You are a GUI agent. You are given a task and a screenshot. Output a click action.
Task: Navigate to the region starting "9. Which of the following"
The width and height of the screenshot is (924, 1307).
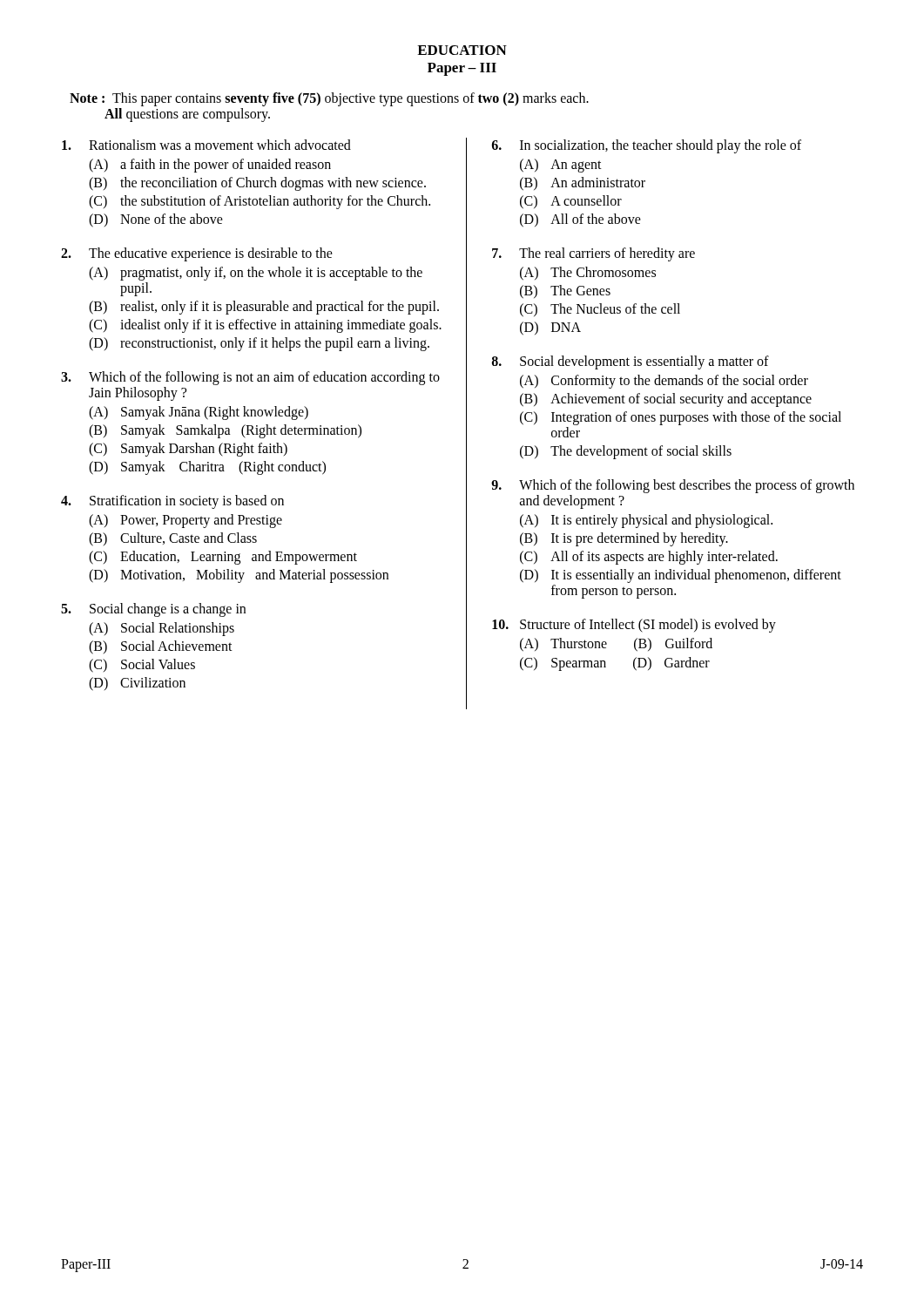coord(677,539)
